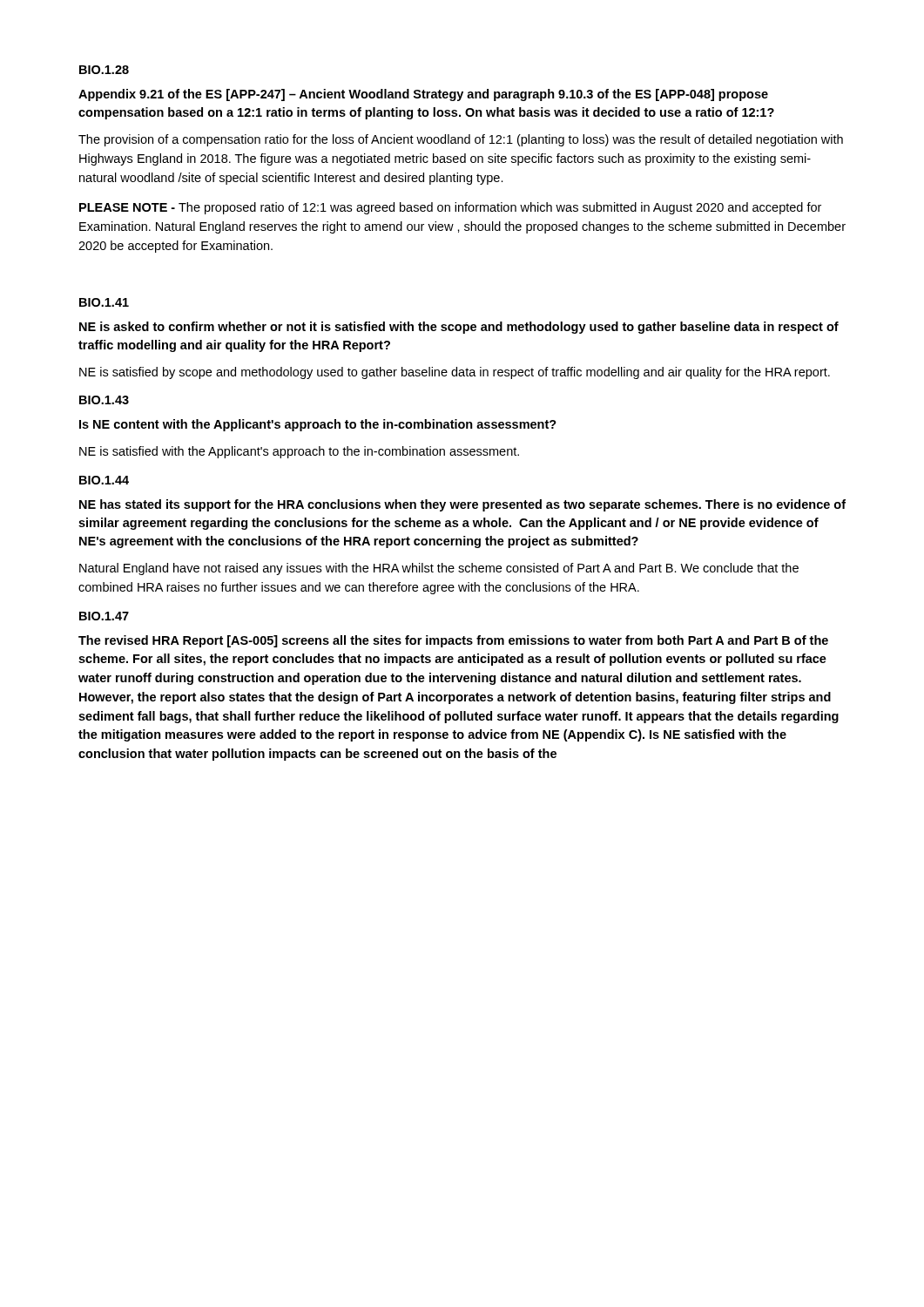Select the text block that says "The revised HRA Report [AS-005] screens all"
The image size is (924, 1307).
tap(459, 697)
